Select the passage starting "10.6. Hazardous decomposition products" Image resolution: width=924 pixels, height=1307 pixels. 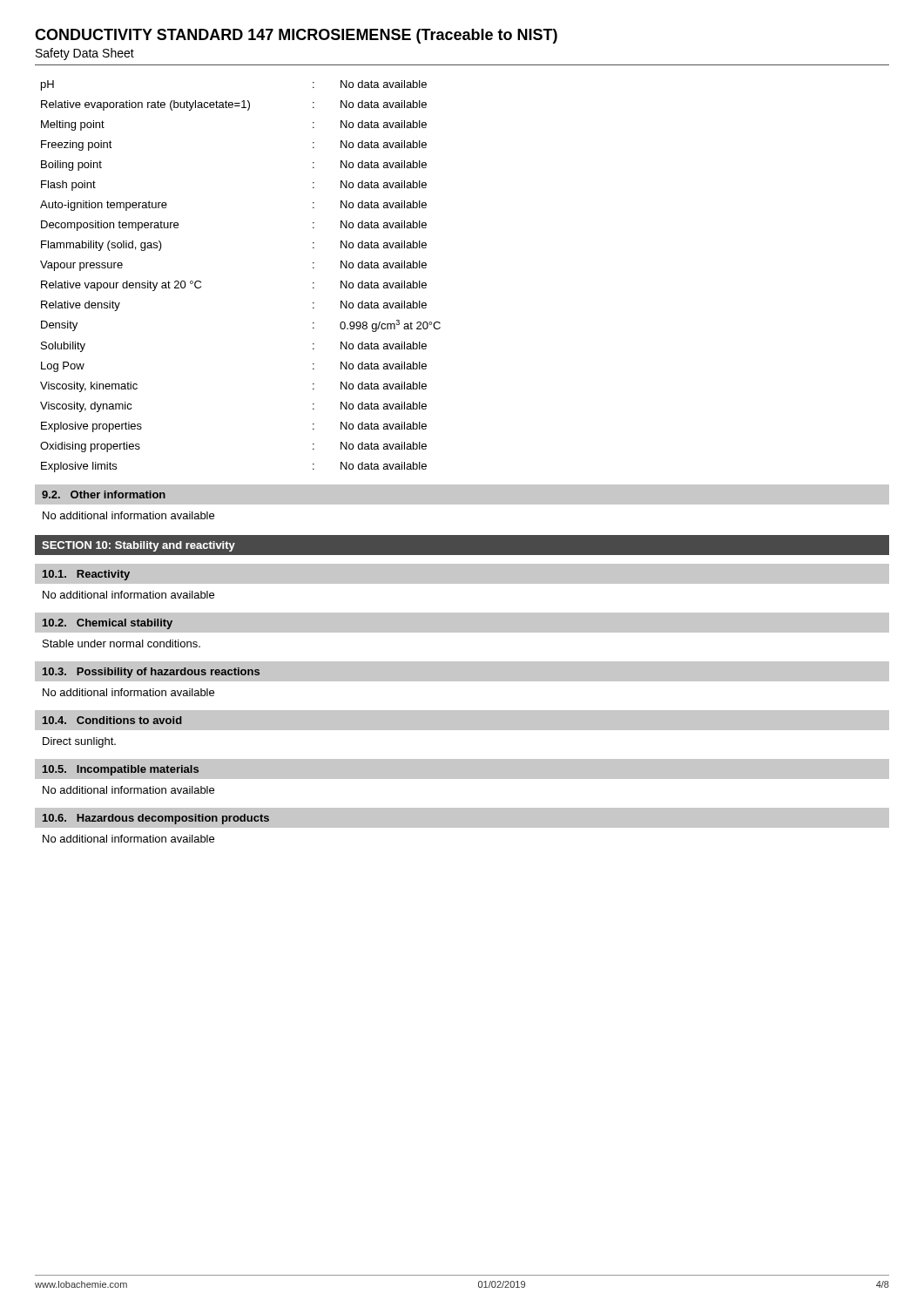pos(156,818)
